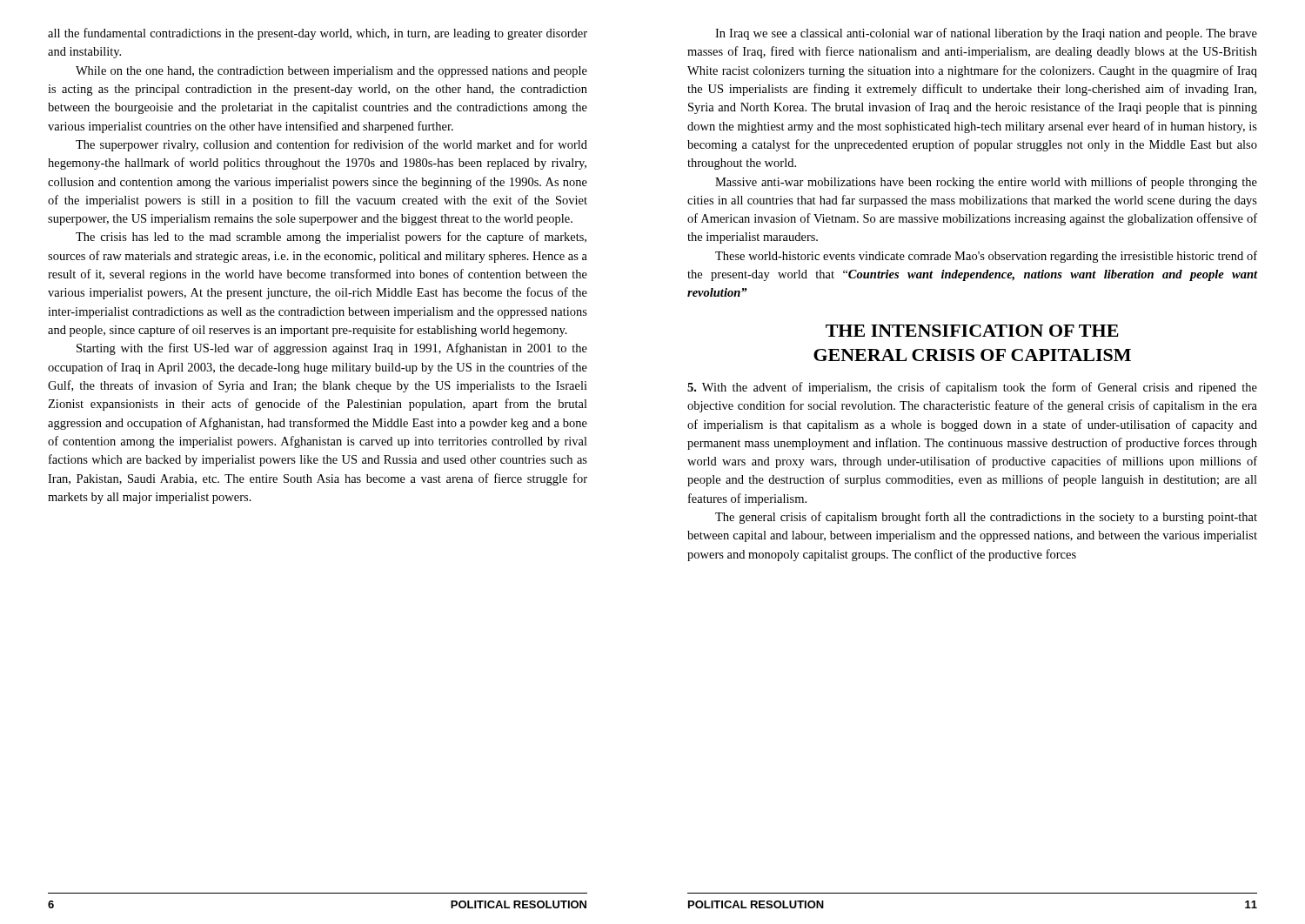The width and height of the screenshot is (1305, 924).
Task: Locate the text block containing "In Iraq we see a classical anti-colonial"
Action: [986, 34]
